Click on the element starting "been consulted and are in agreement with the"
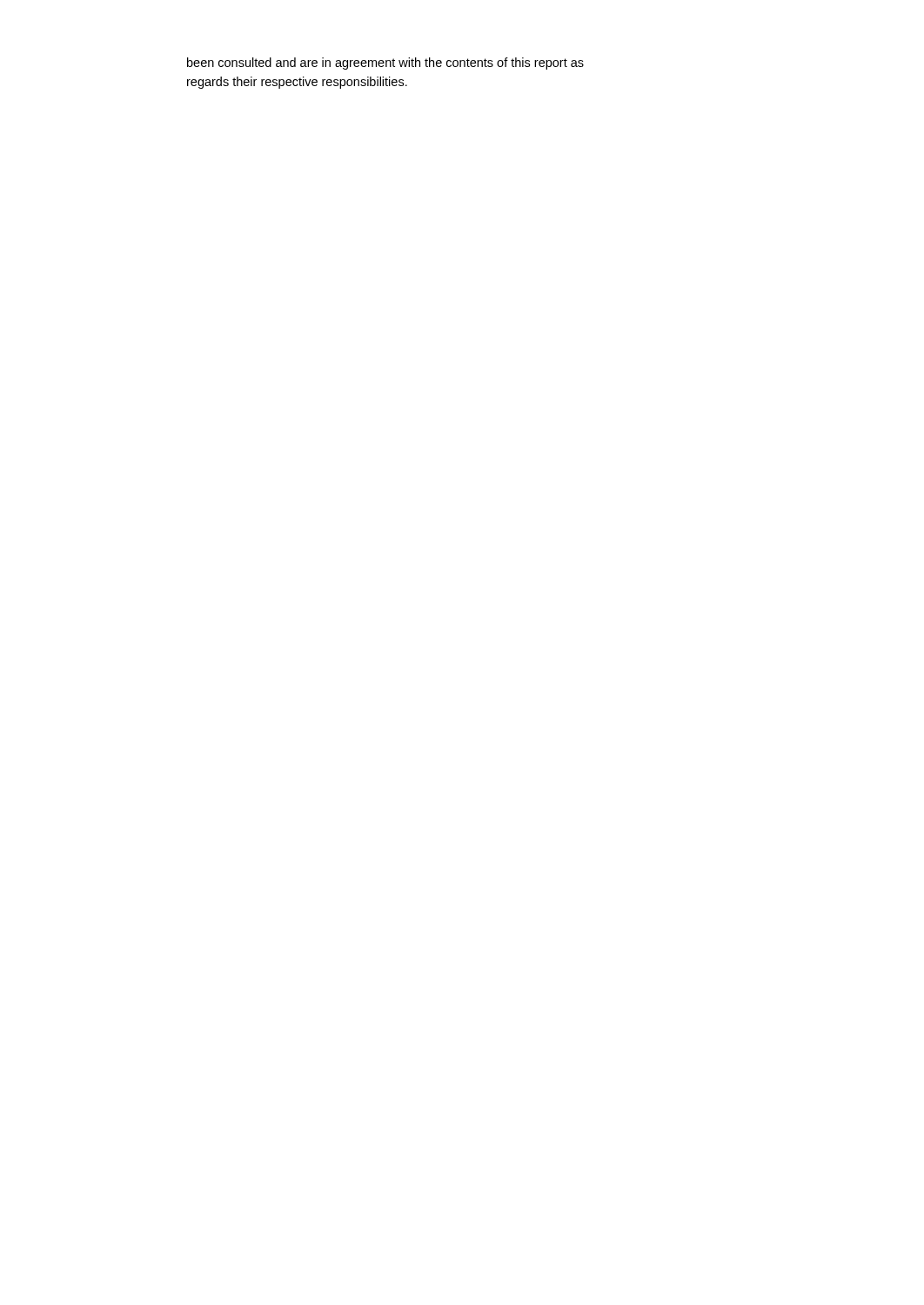Viewport: 924px width, 1305px height. click(x=385, y=72)
